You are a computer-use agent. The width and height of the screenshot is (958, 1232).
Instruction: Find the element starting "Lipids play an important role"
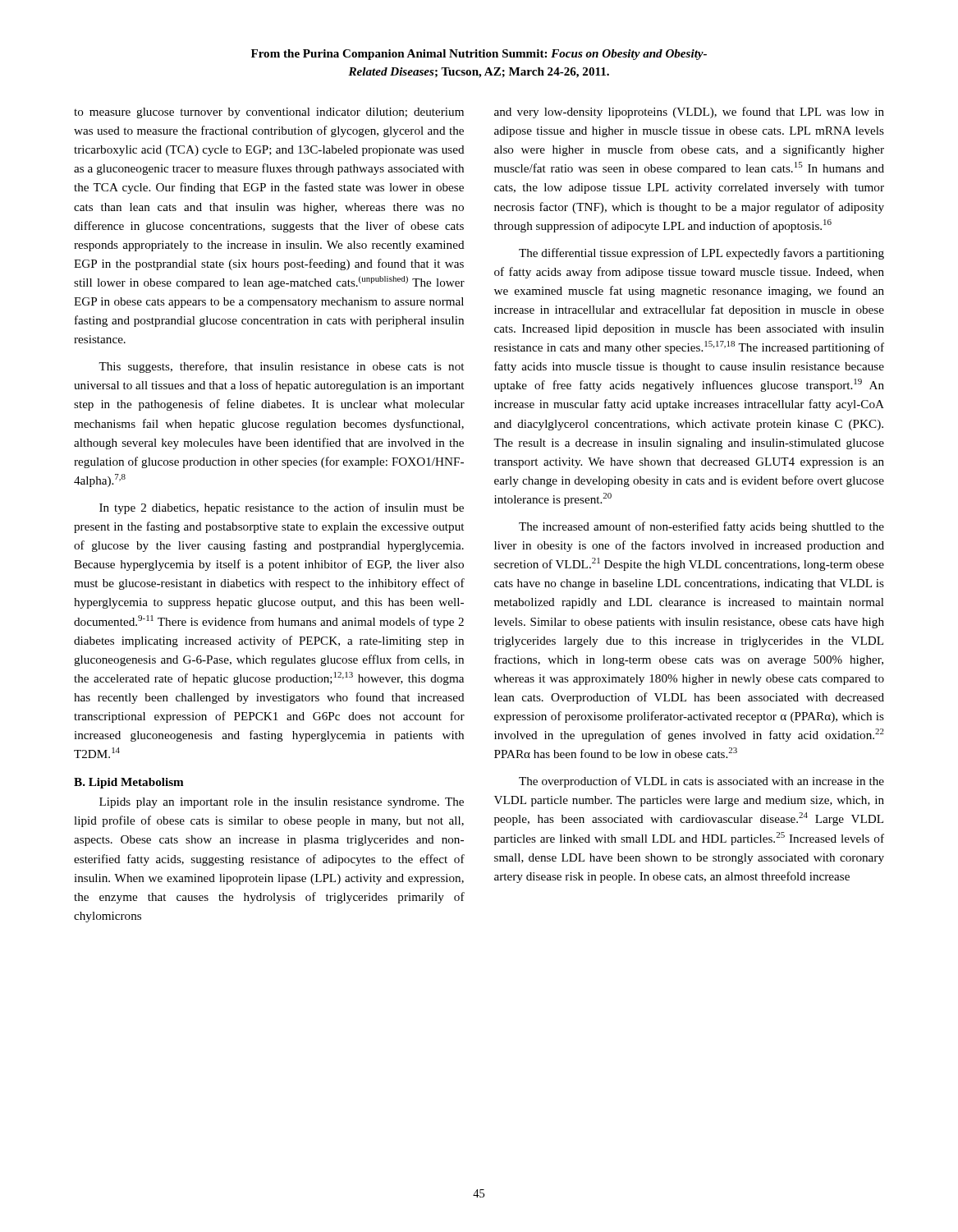[269, 858]
